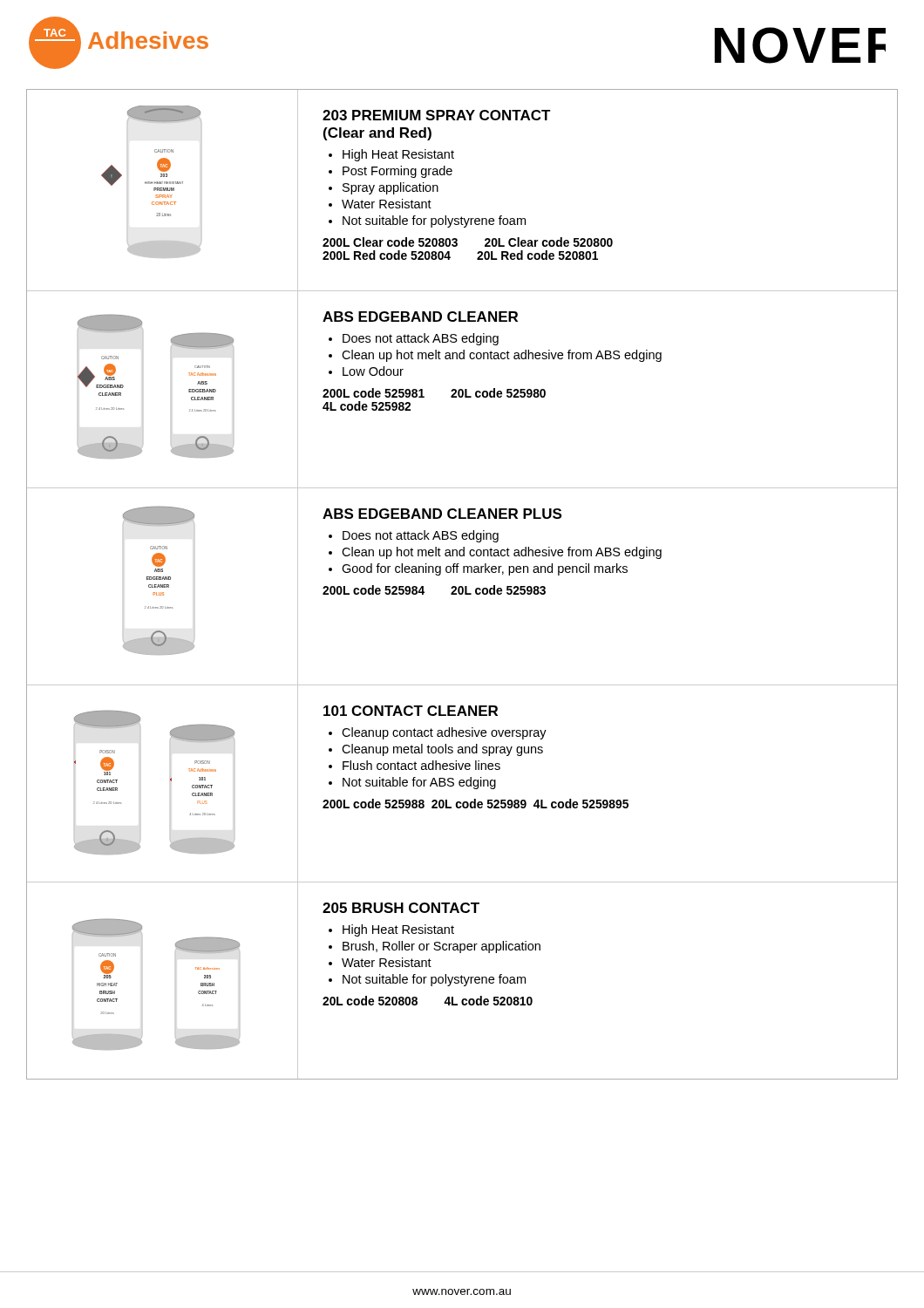Point to the region starting "Post Forming grade"
924x1308 pixels.
[x=397, y=171]
